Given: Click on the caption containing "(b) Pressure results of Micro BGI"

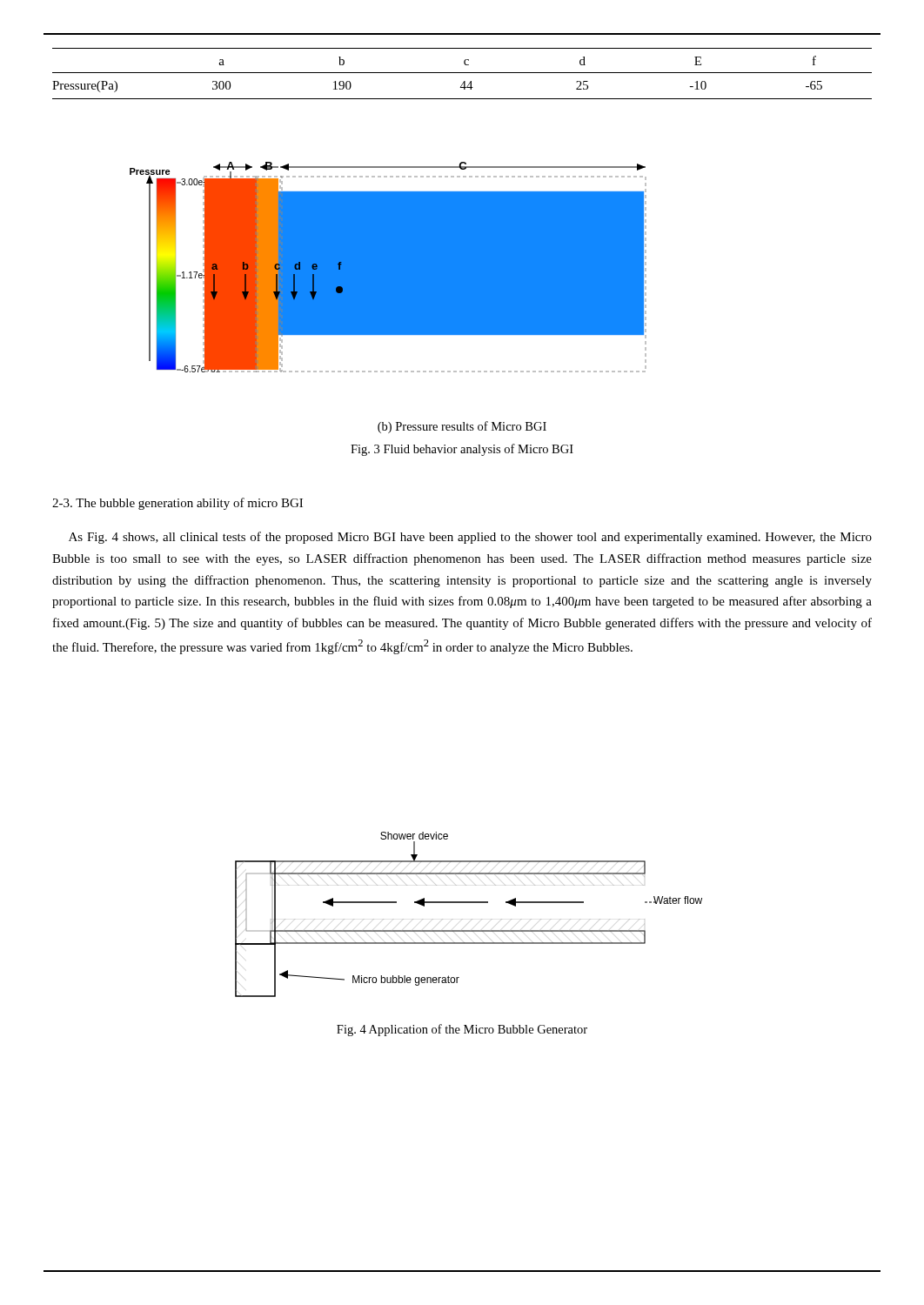Looking at the screenshot, I should (462, 426).
